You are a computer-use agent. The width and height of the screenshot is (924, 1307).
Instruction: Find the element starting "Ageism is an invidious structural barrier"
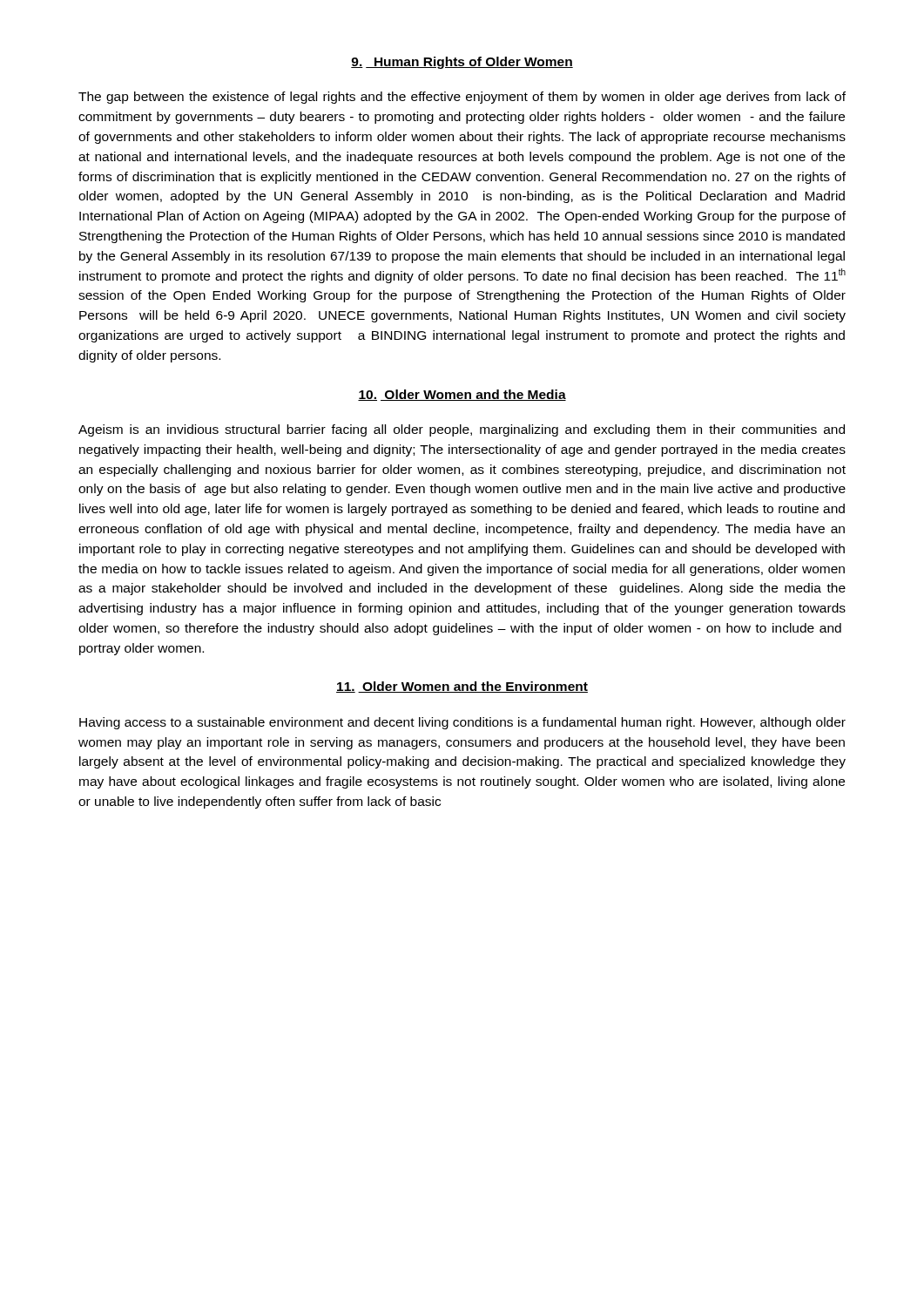[462, 538]
